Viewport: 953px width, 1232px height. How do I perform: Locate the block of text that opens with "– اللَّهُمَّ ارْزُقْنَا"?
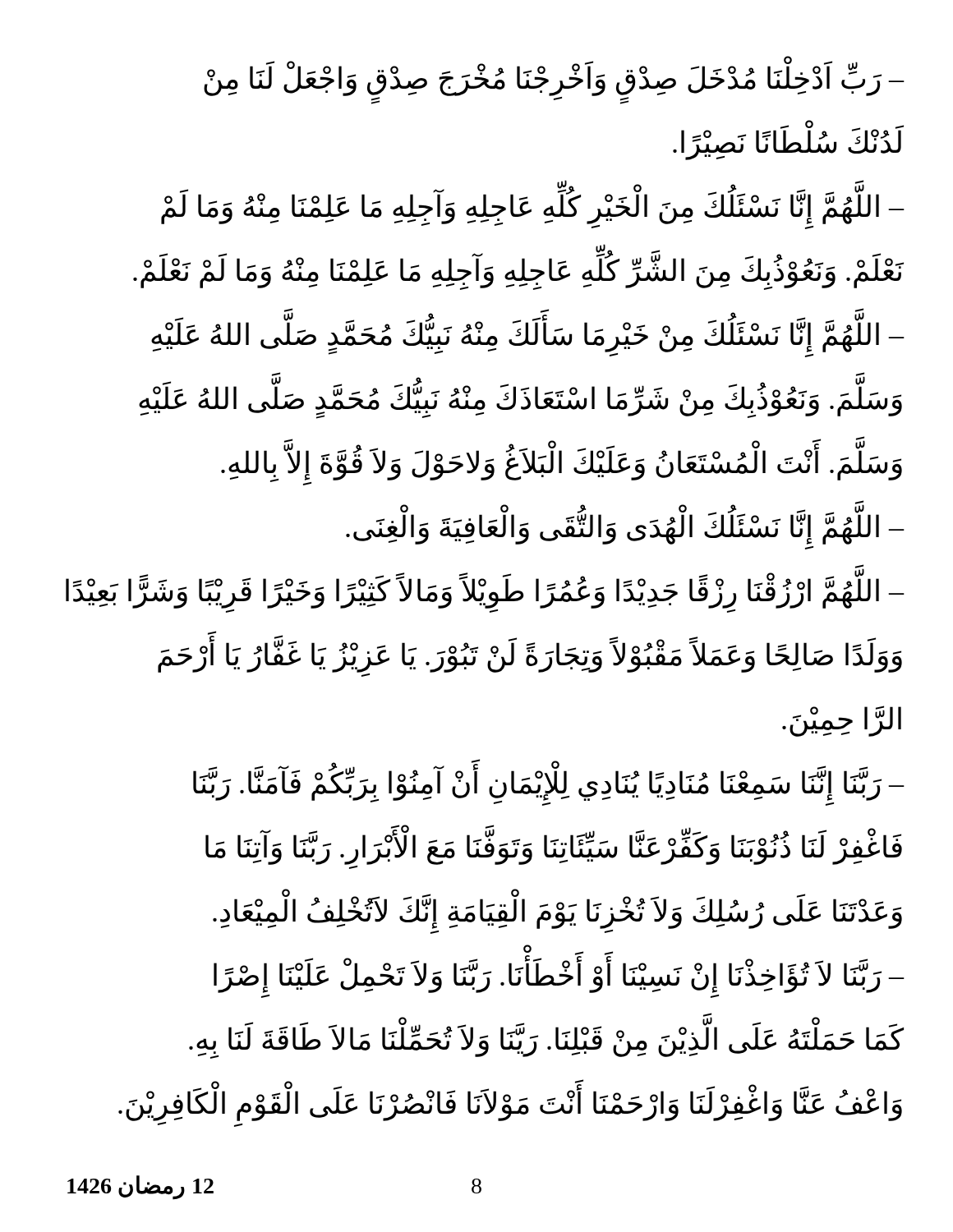(476, 655)
